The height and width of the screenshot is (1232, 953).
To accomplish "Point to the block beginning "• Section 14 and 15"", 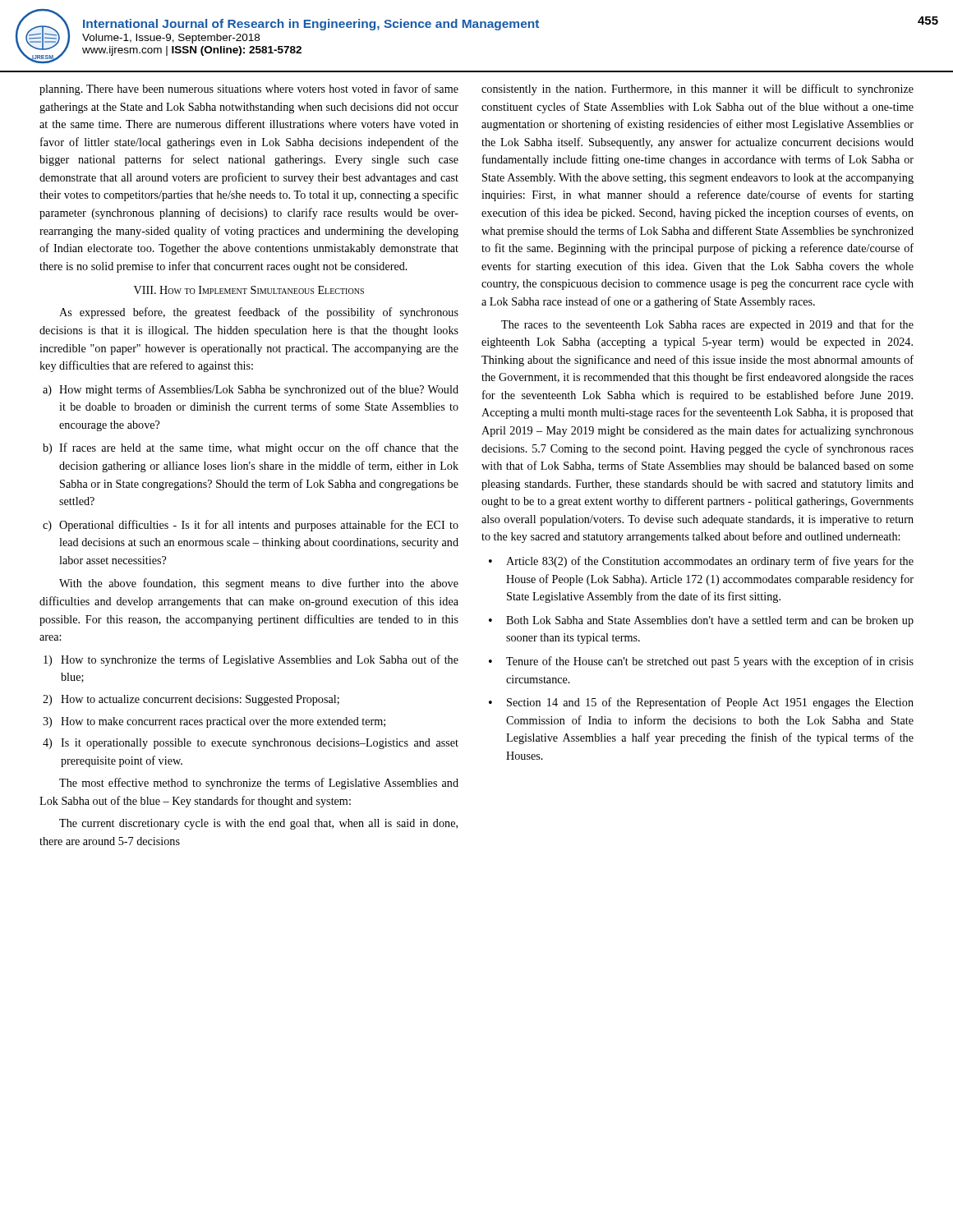I will (x=701, y=730).
